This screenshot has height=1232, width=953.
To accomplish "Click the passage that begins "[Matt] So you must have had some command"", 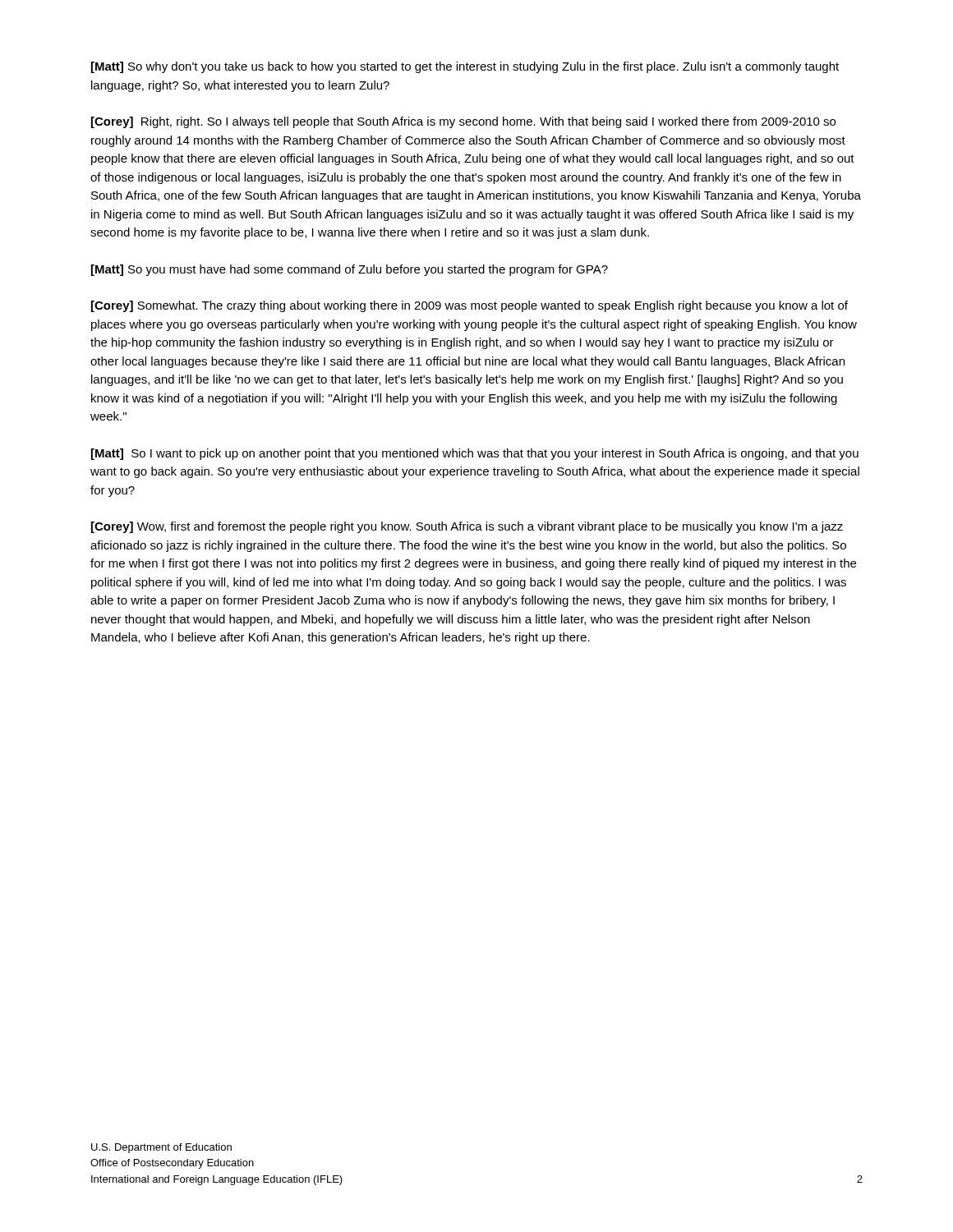I will 349,269.
